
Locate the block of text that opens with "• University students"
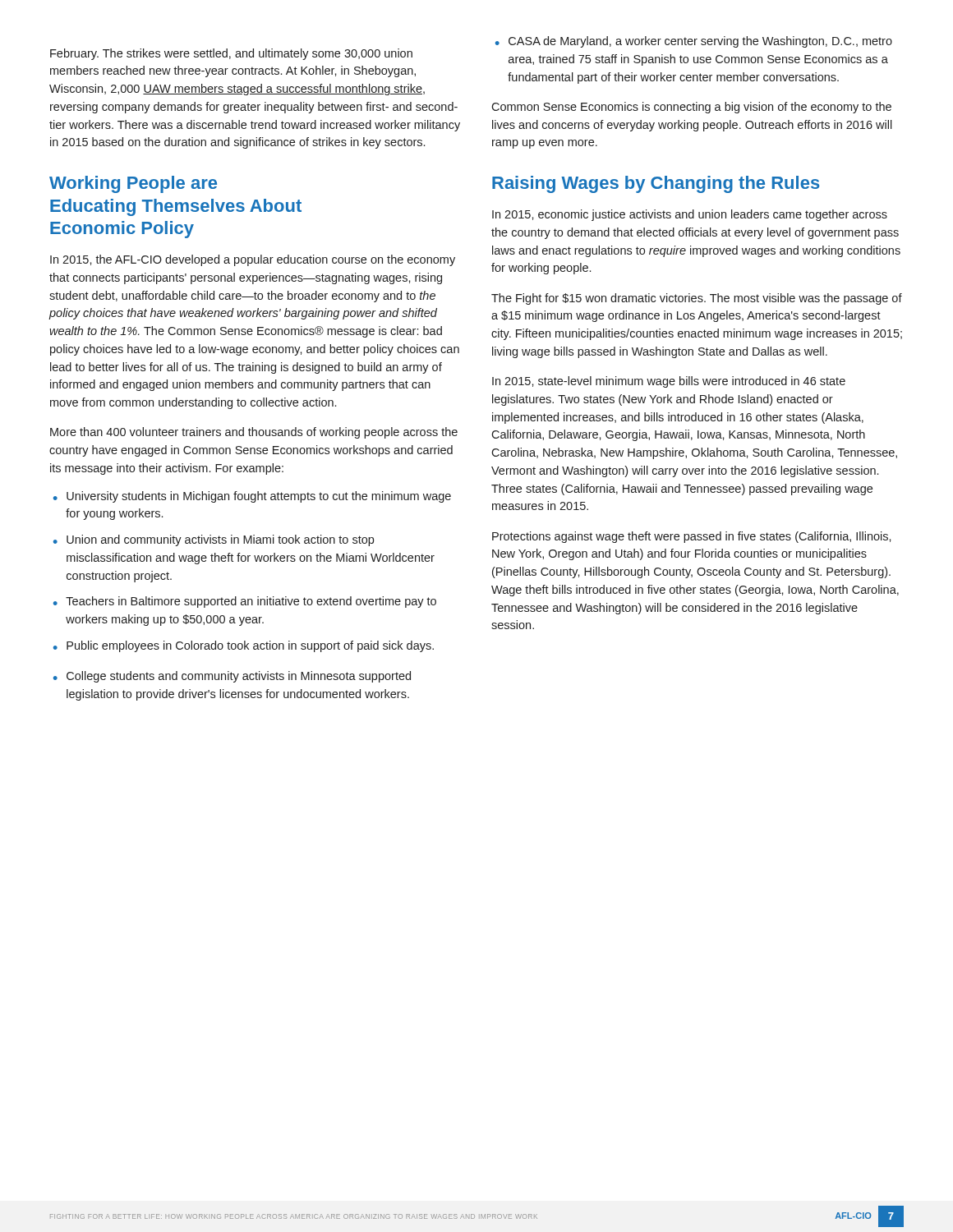pos(255,505)
